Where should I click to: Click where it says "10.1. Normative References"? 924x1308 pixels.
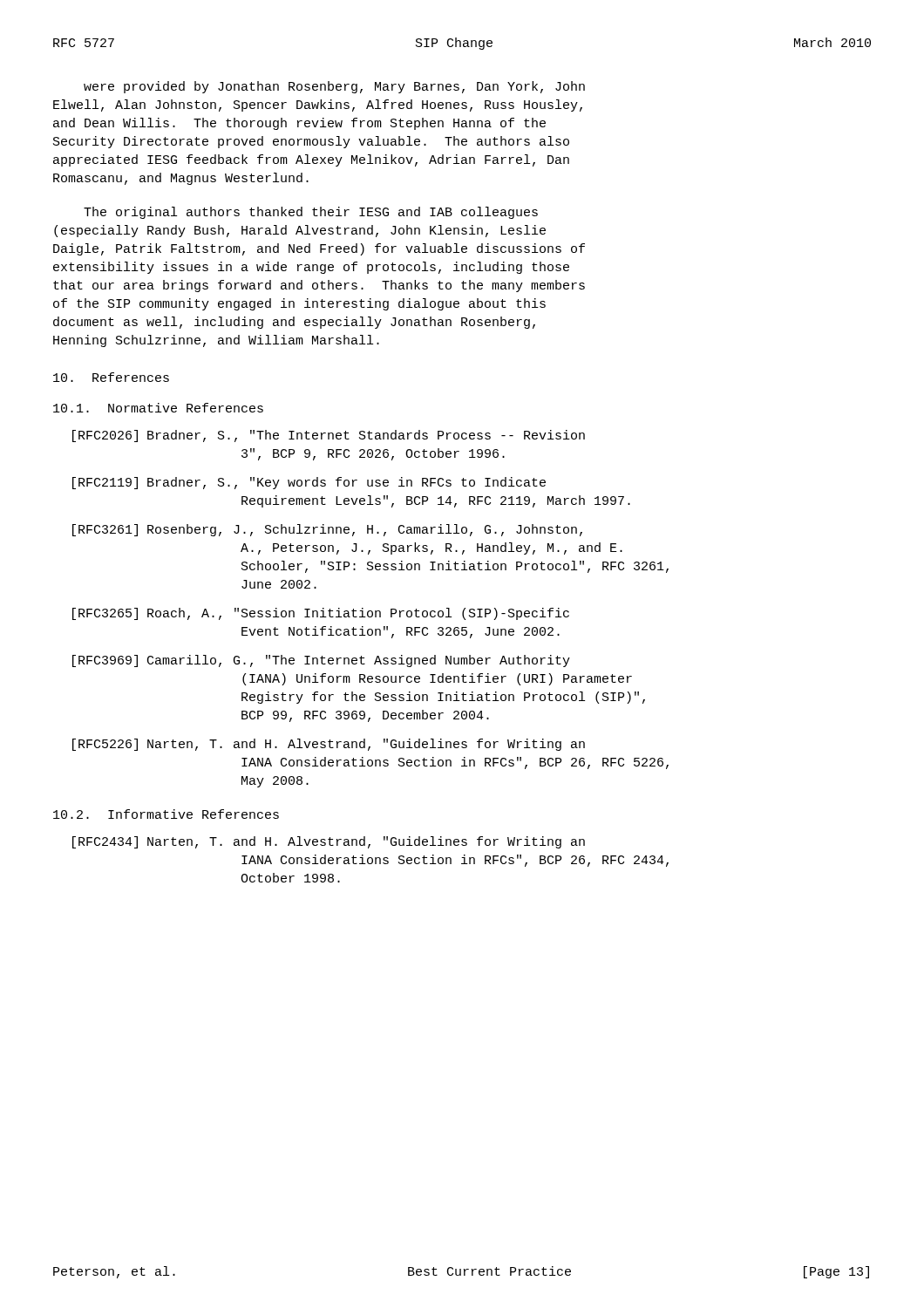pos(158,409)
